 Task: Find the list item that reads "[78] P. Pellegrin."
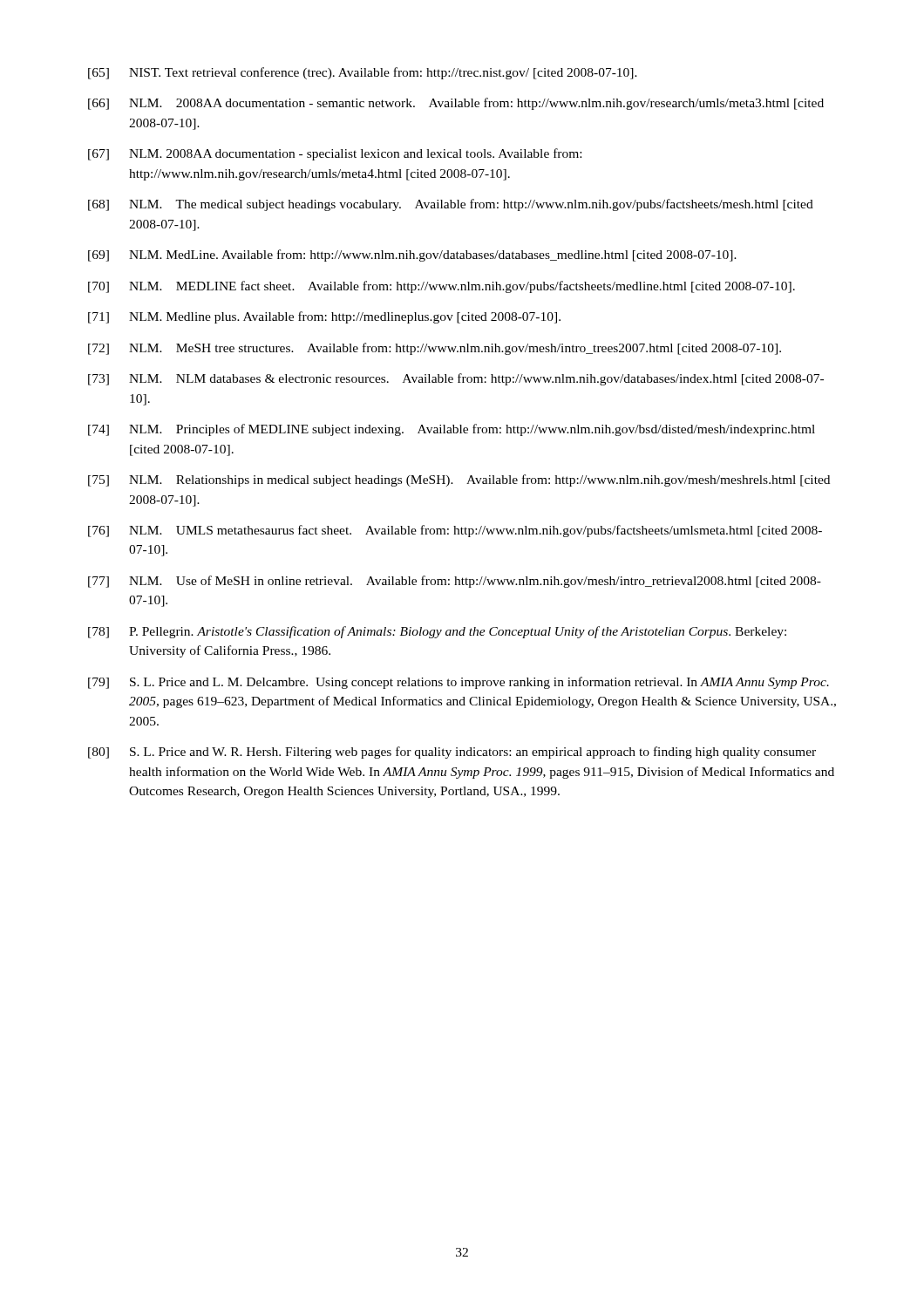point(462,641)
